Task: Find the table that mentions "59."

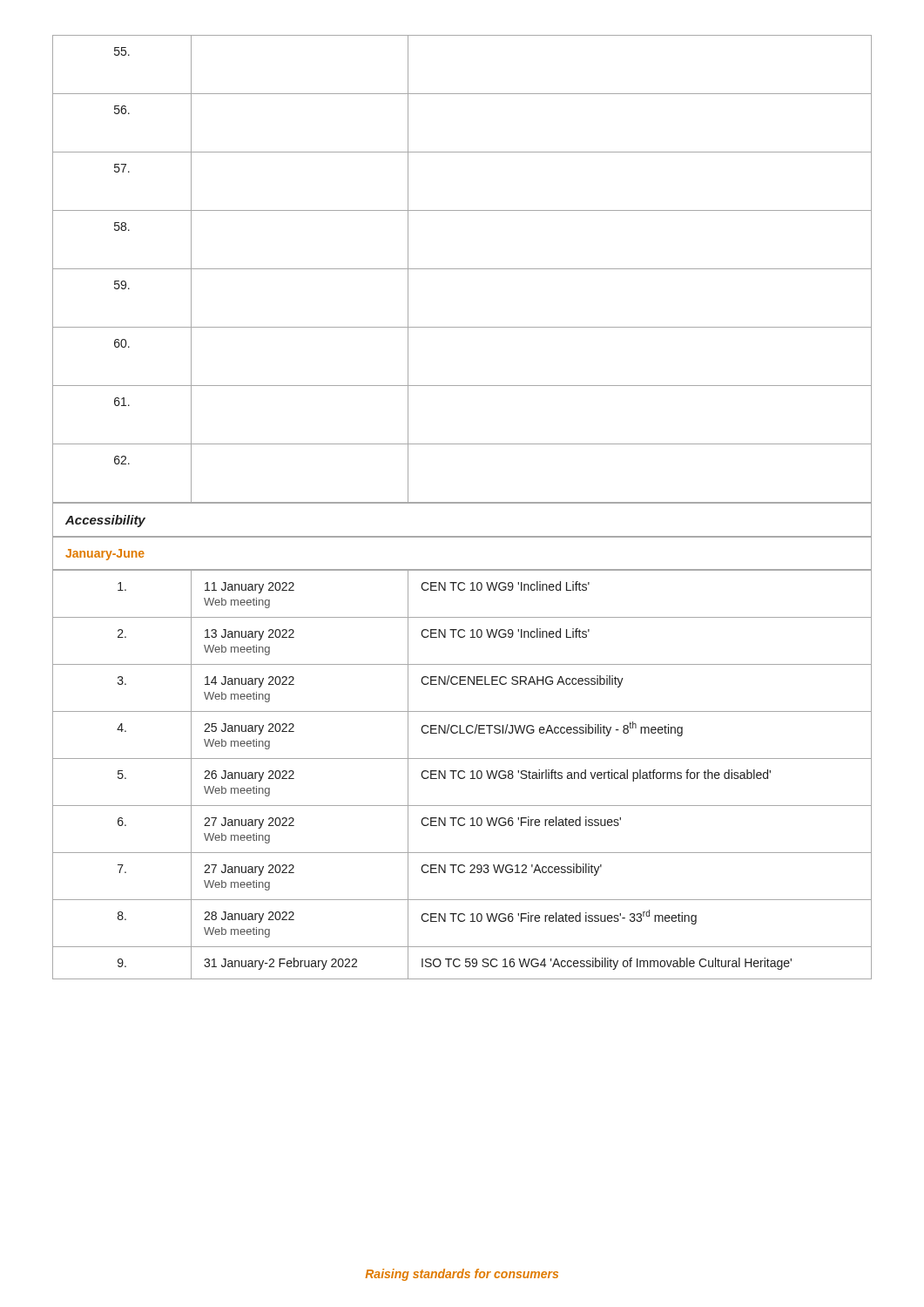Action: (462, 269)
